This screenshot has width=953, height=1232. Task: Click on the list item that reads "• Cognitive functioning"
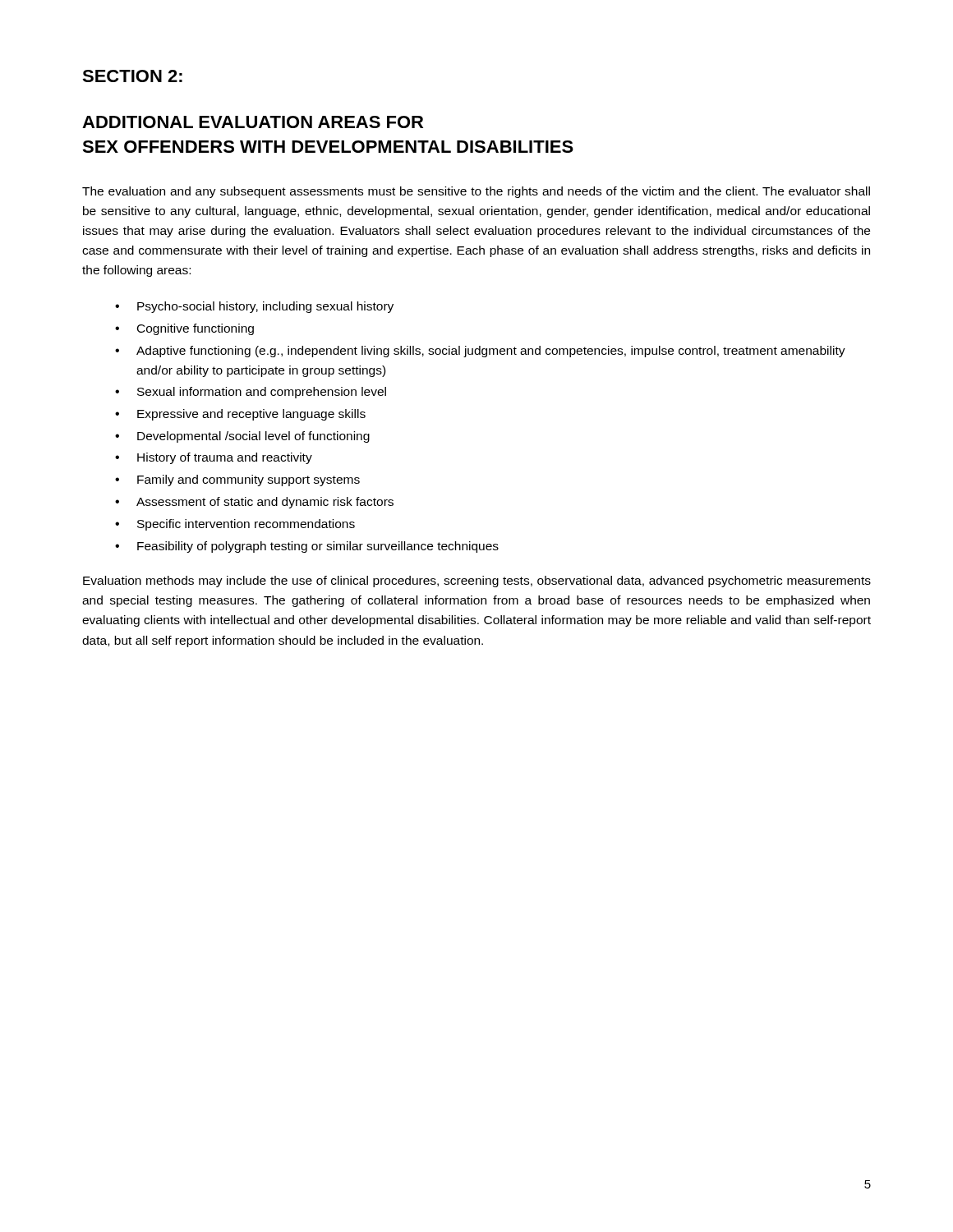[x=184, y=329]
